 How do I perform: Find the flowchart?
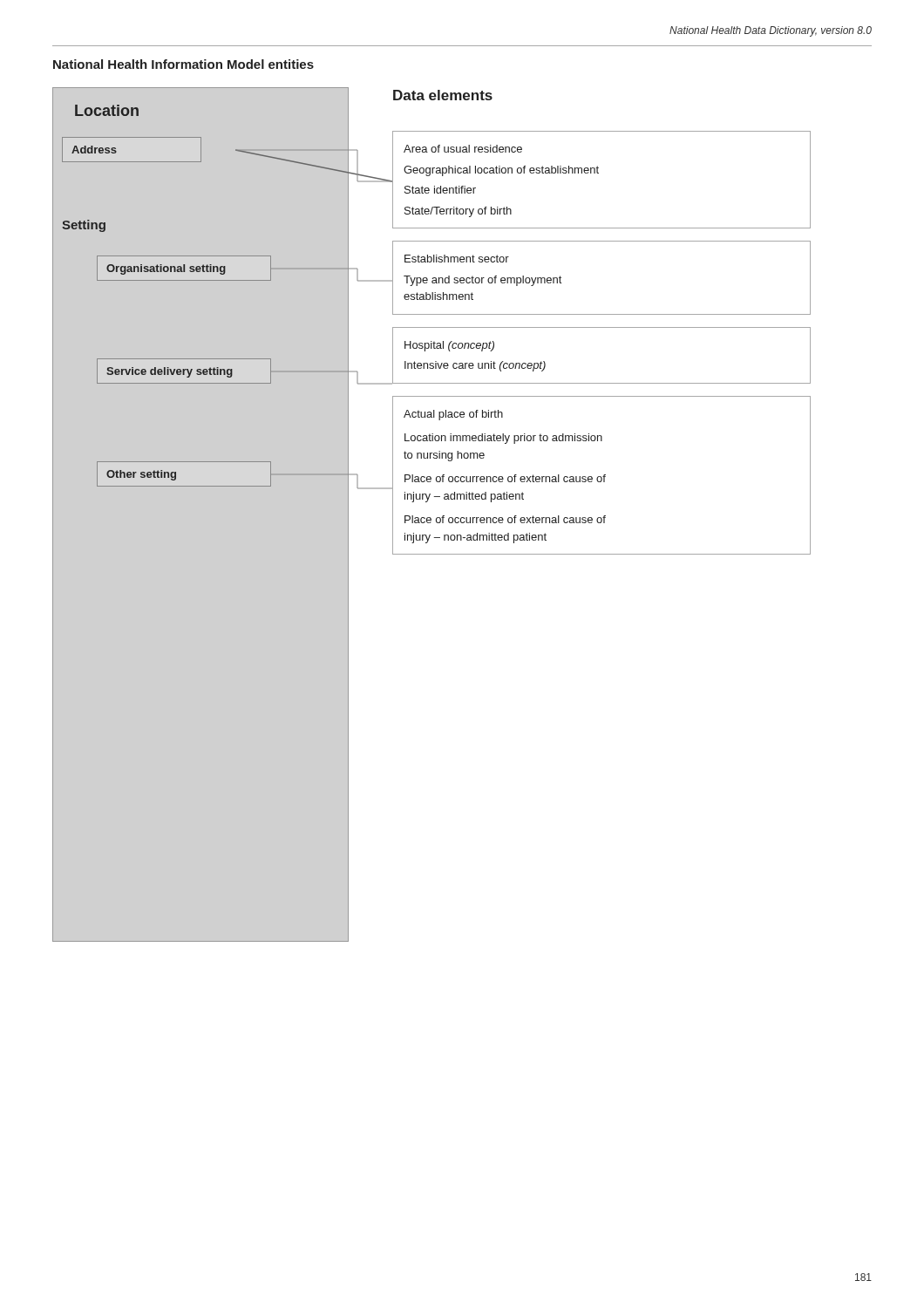point(436,567)
